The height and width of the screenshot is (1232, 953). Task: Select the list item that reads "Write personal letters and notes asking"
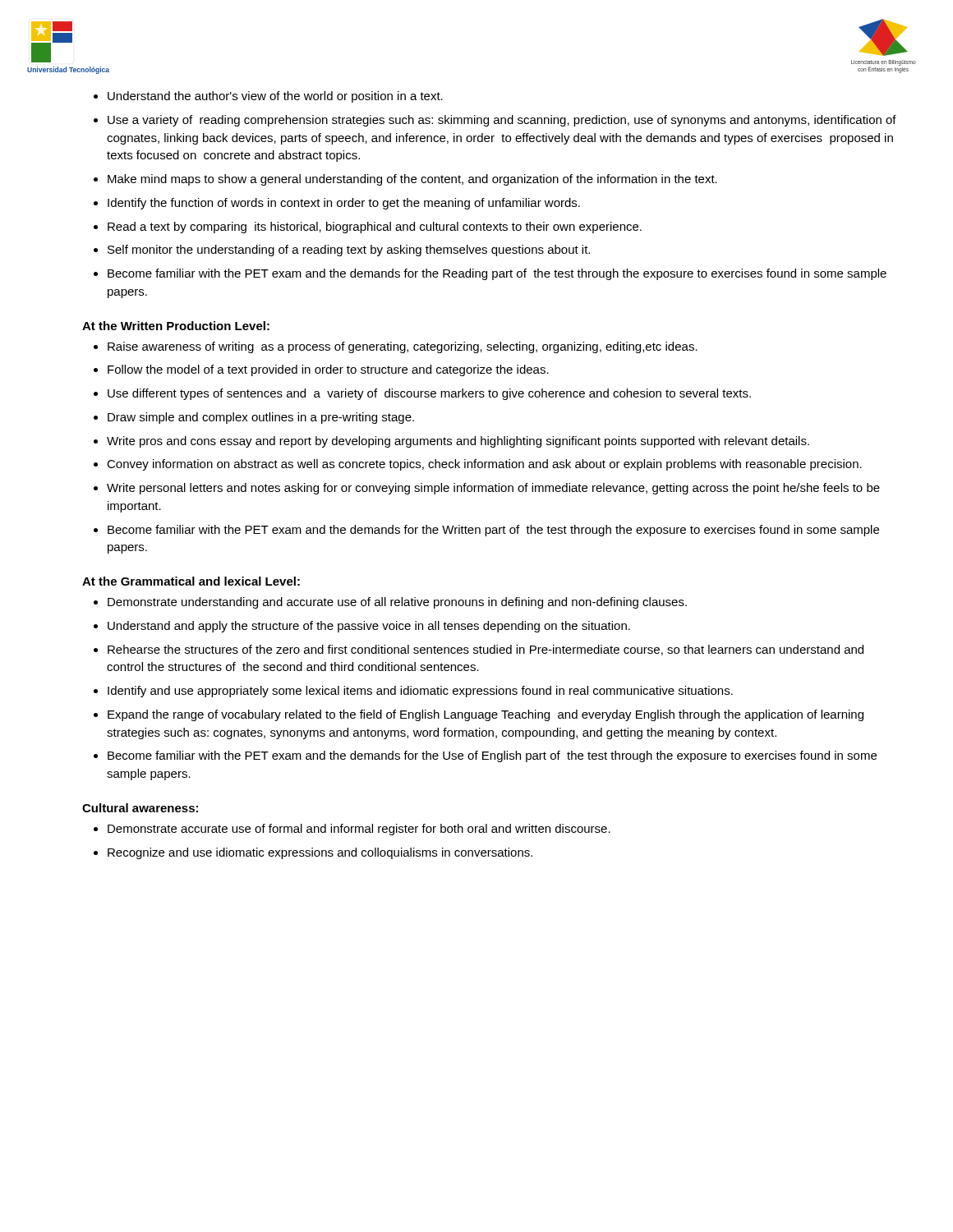coord(493,496)
